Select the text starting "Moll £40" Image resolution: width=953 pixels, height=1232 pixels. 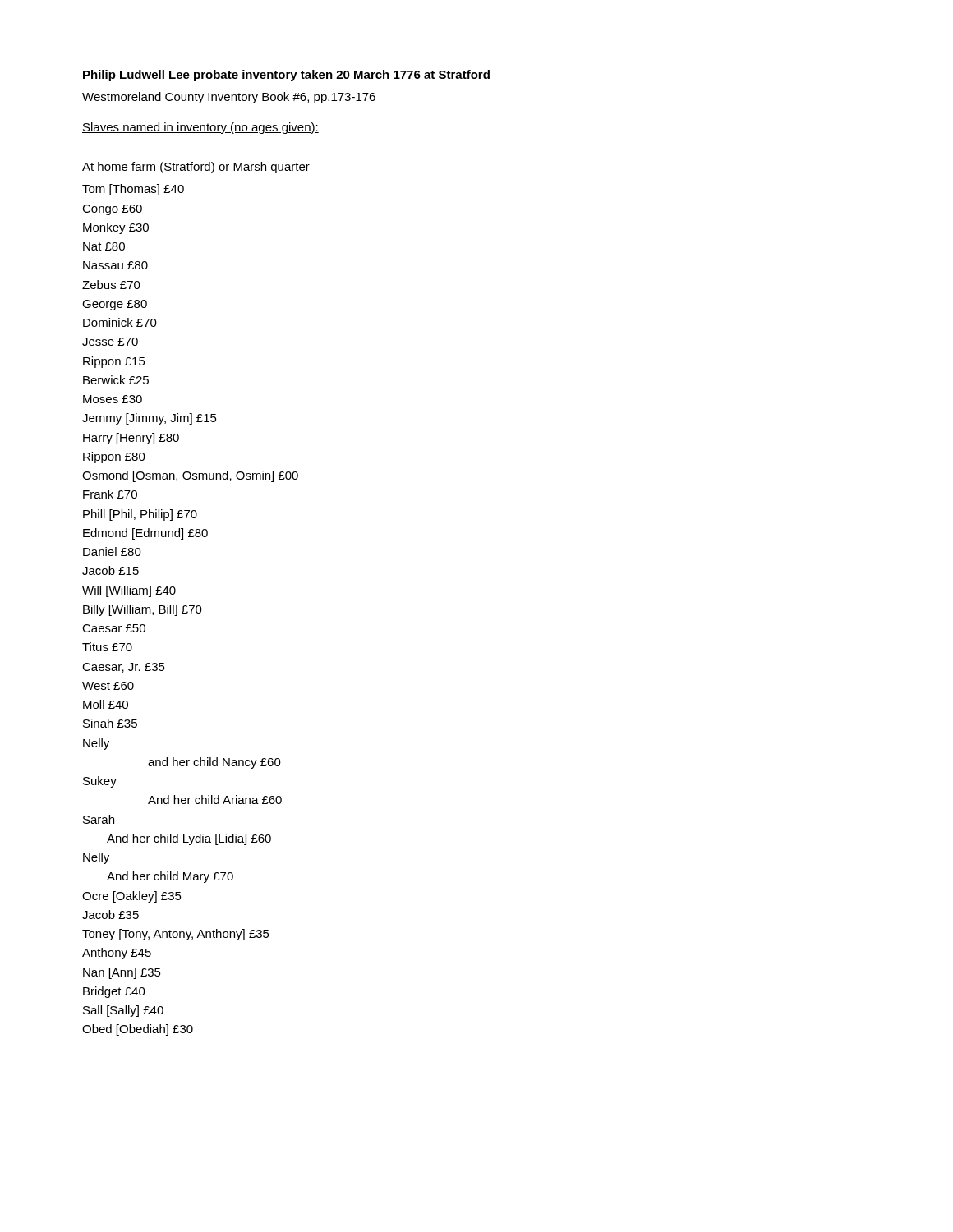(105, 704)
